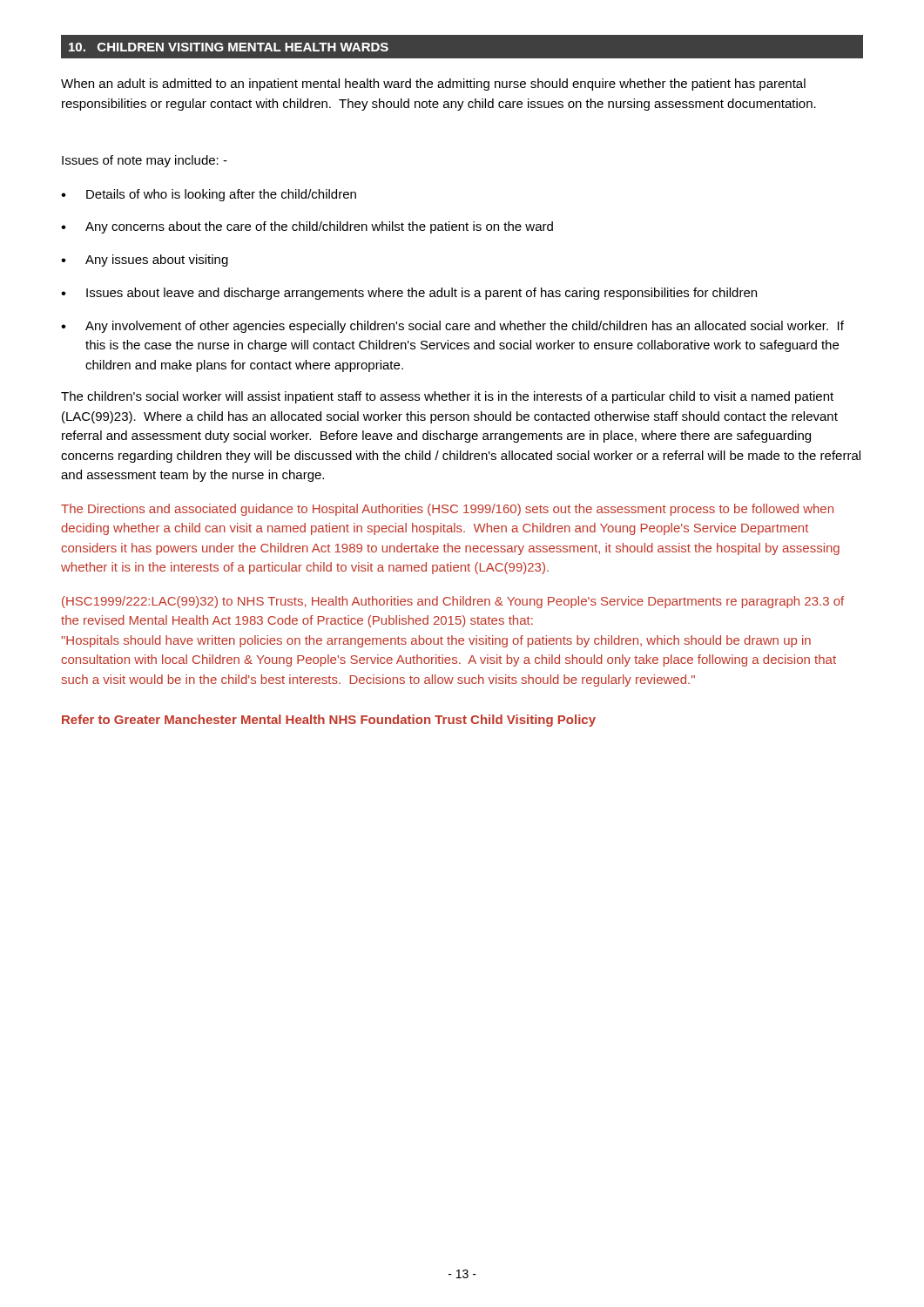Navigate to the text starting "10. CHILDREN VISITING MENTAL"
This screenshot has height=1307, width=924.
click(x=228, y=47)
